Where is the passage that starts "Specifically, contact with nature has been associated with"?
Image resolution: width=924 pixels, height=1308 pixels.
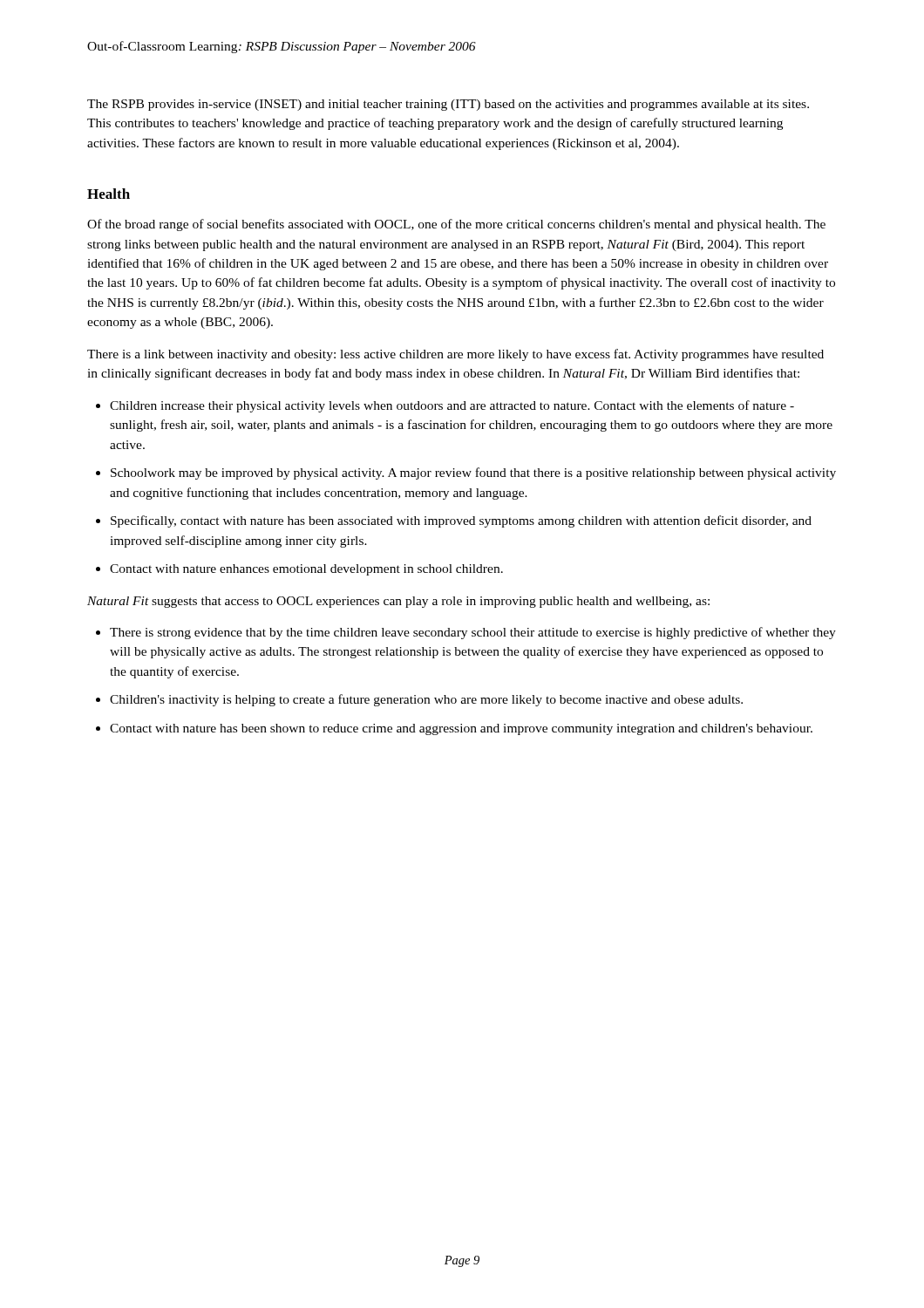click(461, 530)
